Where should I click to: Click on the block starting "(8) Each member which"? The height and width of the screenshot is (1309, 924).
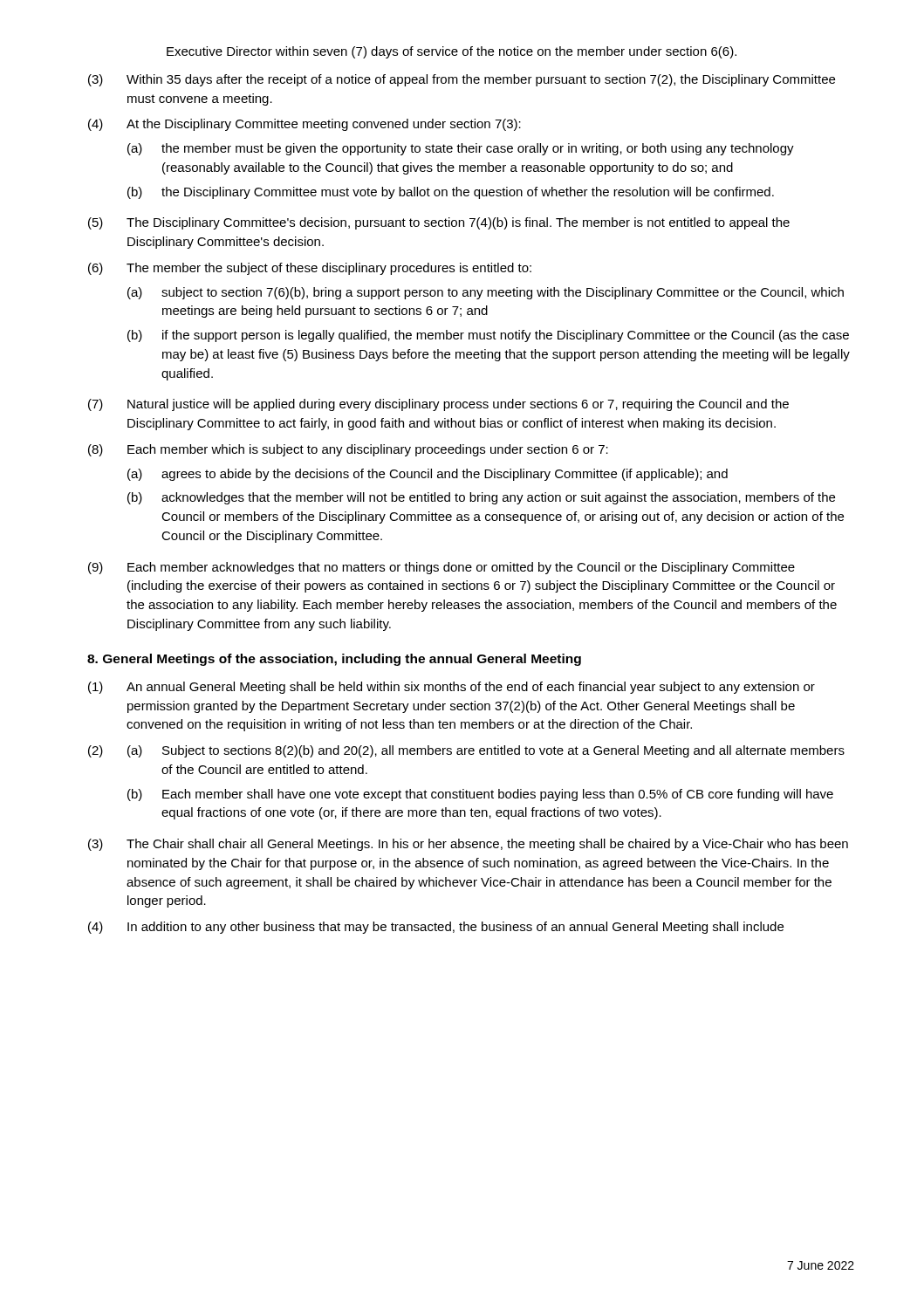point(471,495)
